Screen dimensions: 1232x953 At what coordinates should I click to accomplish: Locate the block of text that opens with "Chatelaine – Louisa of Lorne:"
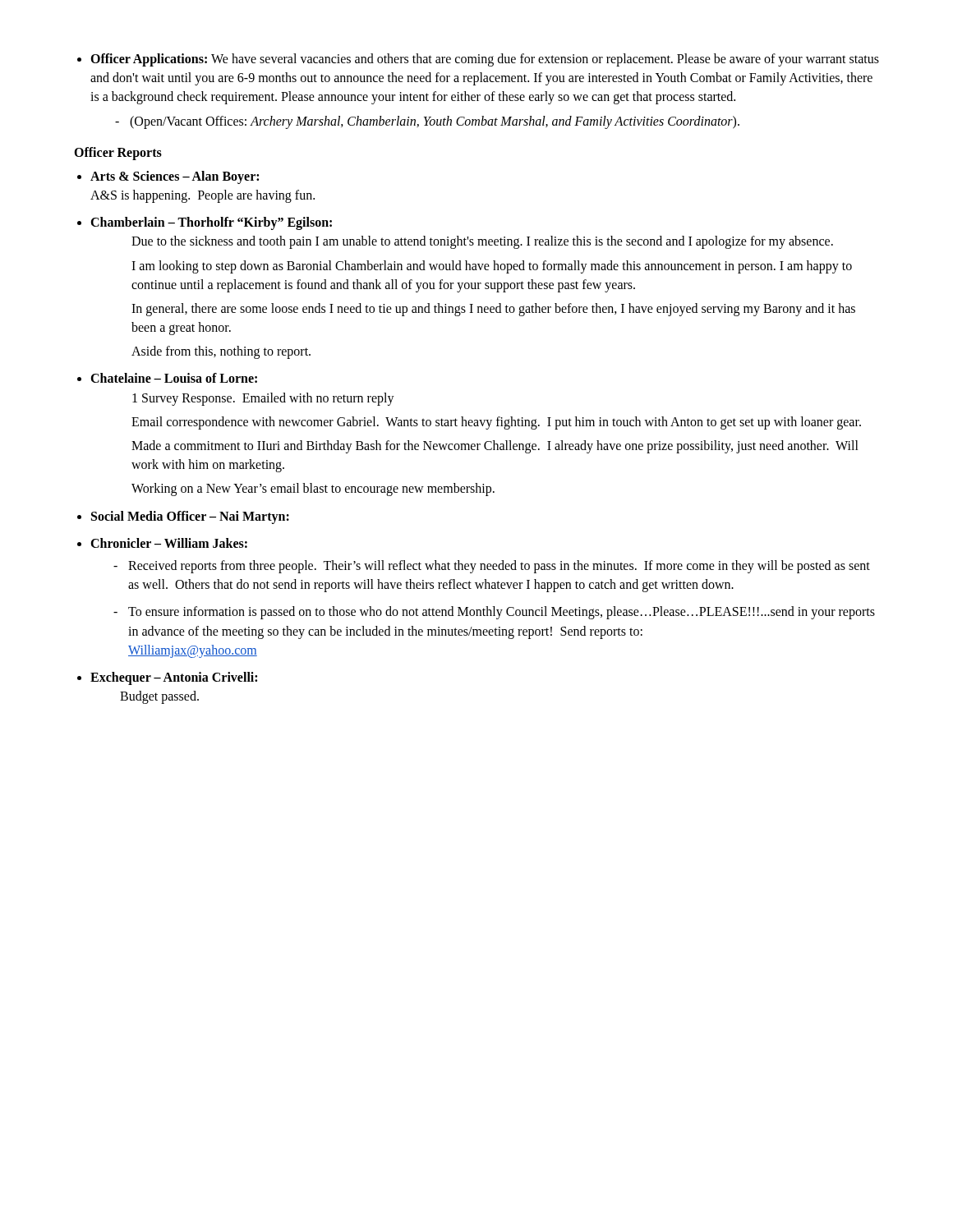click(x=485, y=434)
